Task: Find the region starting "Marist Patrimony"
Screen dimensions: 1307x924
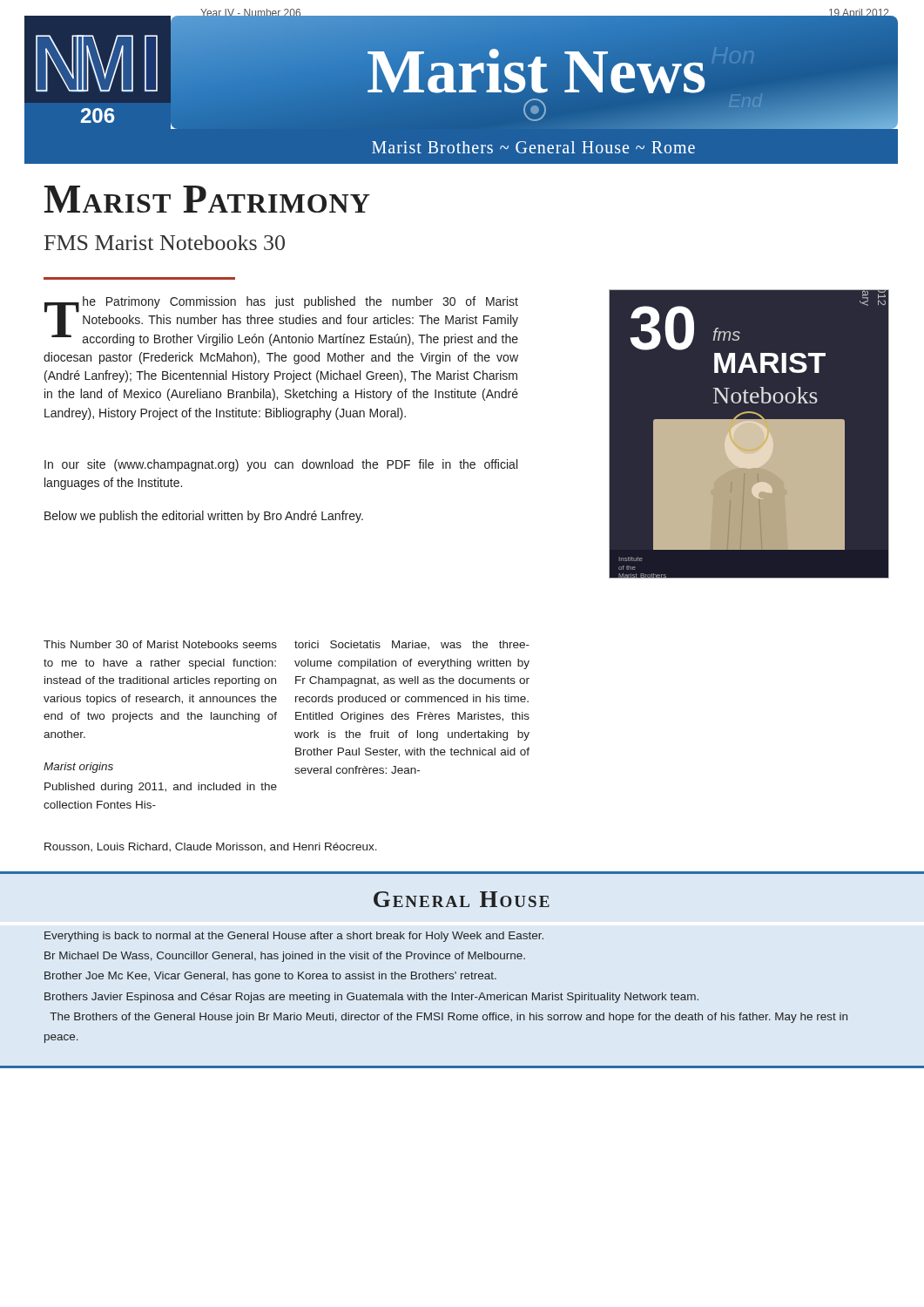Action: [207, 199]
